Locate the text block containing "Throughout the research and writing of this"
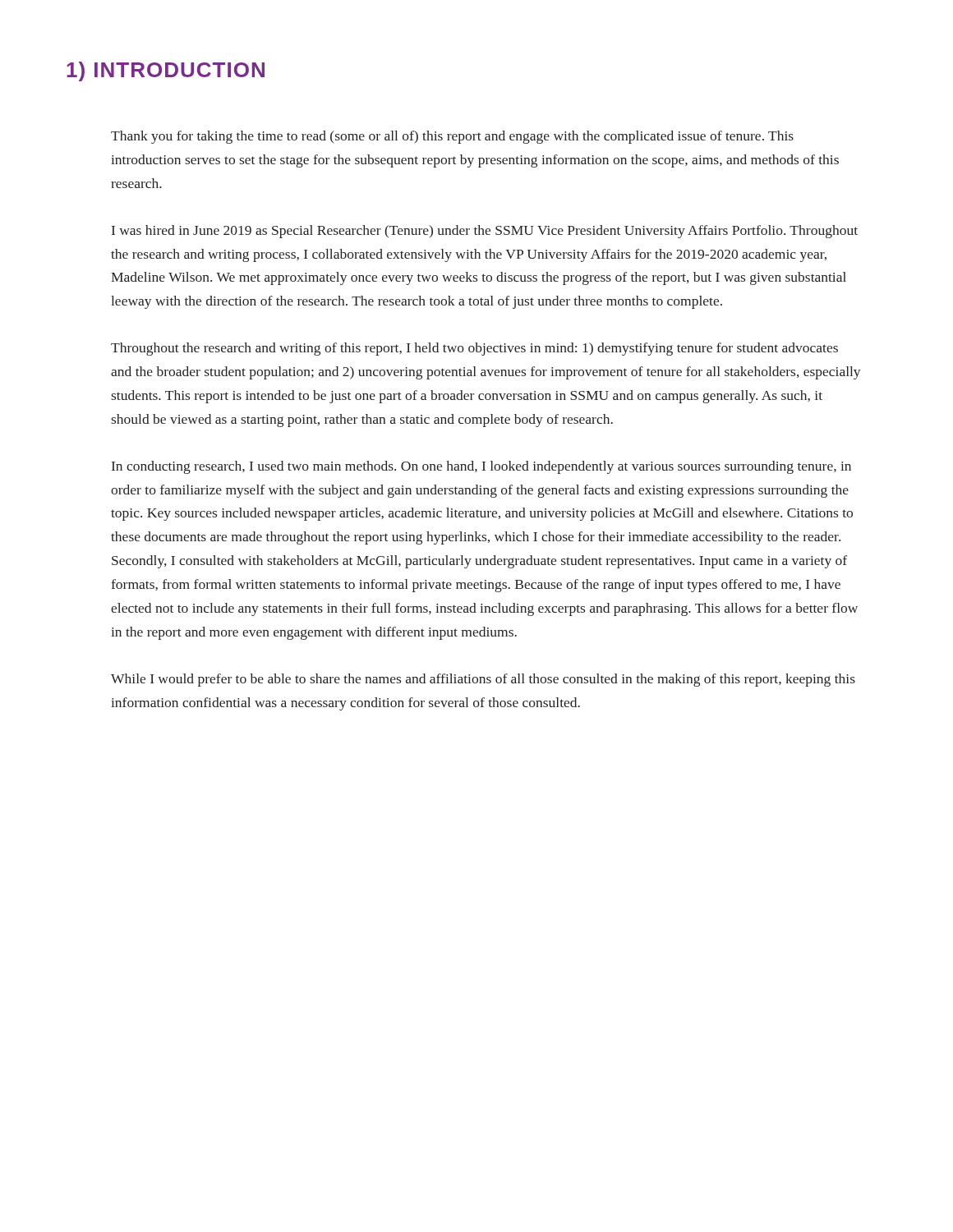953x1232 pixels. coord(486,383)
